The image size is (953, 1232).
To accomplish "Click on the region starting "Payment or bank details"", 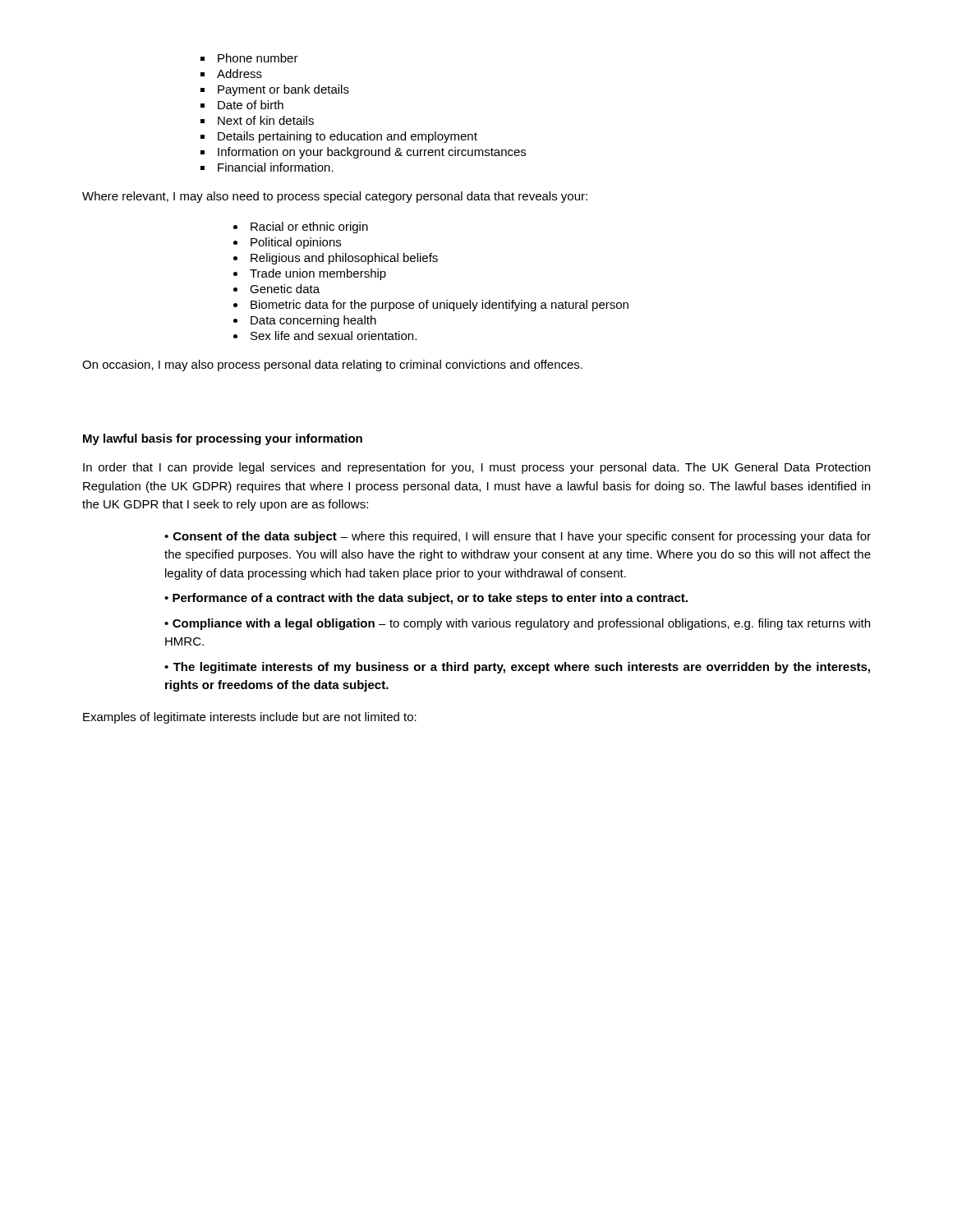I will point(283,89).
